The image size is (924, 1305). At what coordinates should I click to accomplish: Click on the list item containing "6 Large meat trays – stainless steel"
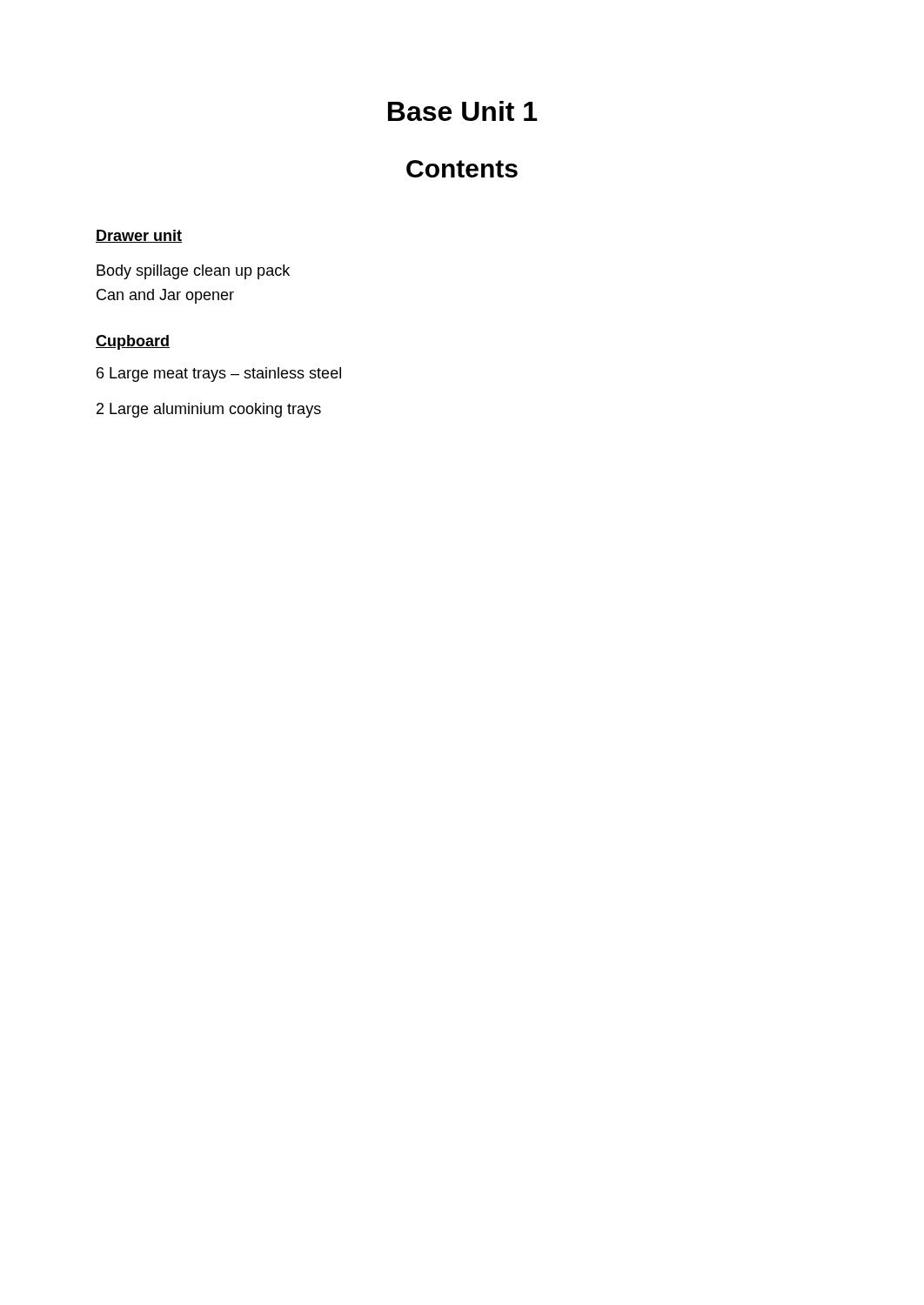(219, 373)
